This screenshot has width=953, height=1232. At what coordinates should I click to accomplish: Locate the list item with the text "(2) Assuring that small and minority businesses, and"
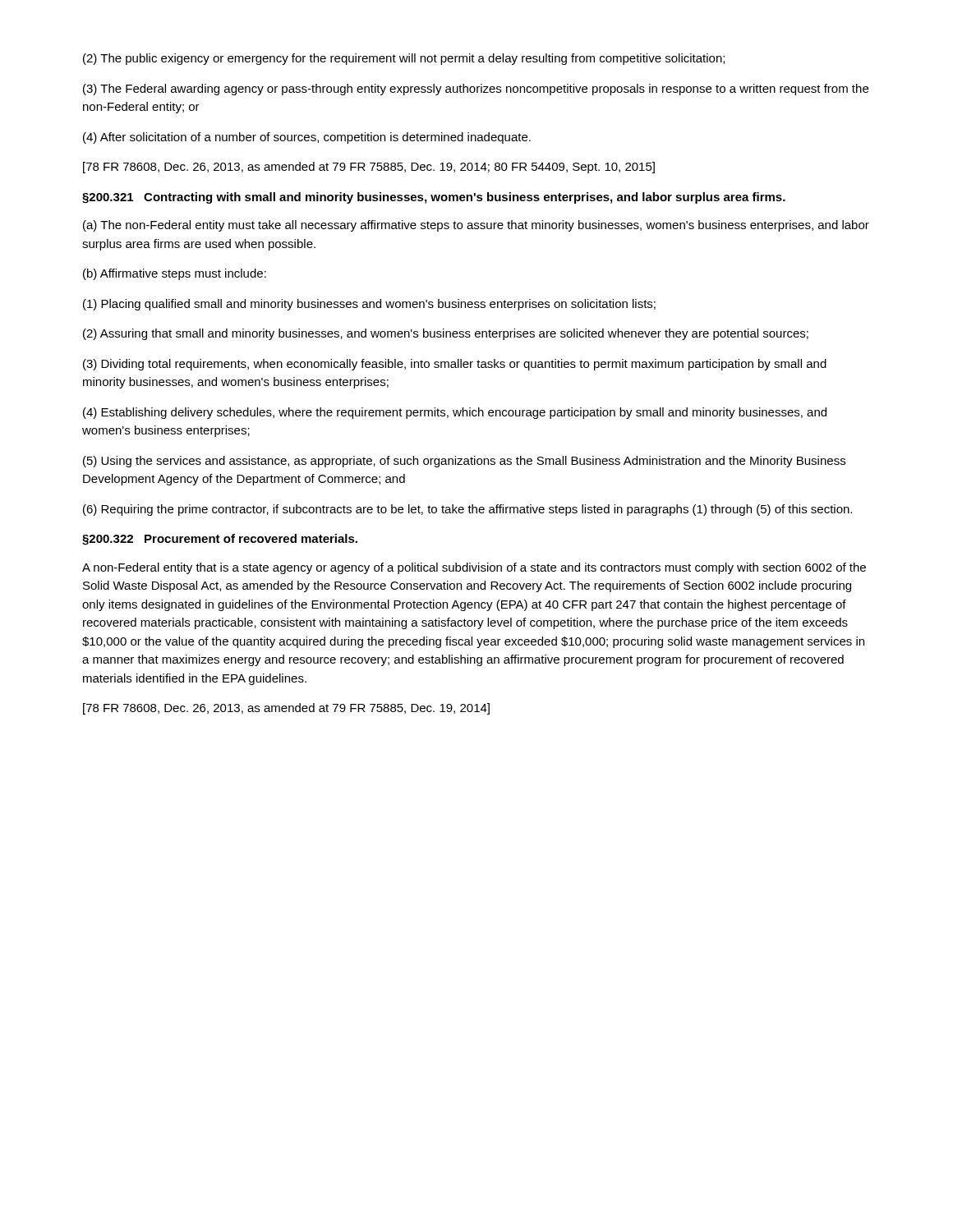click(446, 333)
